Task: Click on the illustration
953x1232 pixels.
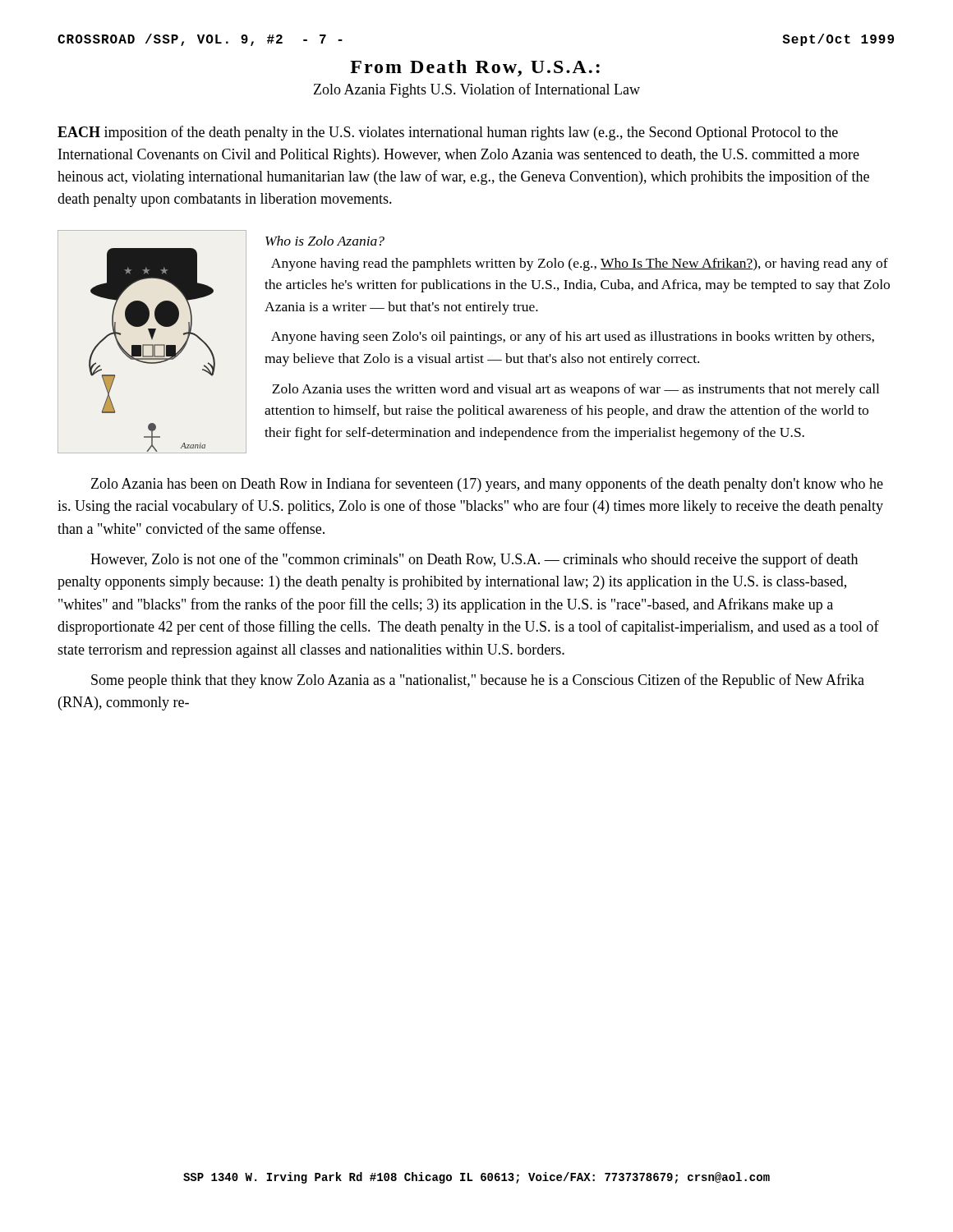Action: [x=152, y=342]
